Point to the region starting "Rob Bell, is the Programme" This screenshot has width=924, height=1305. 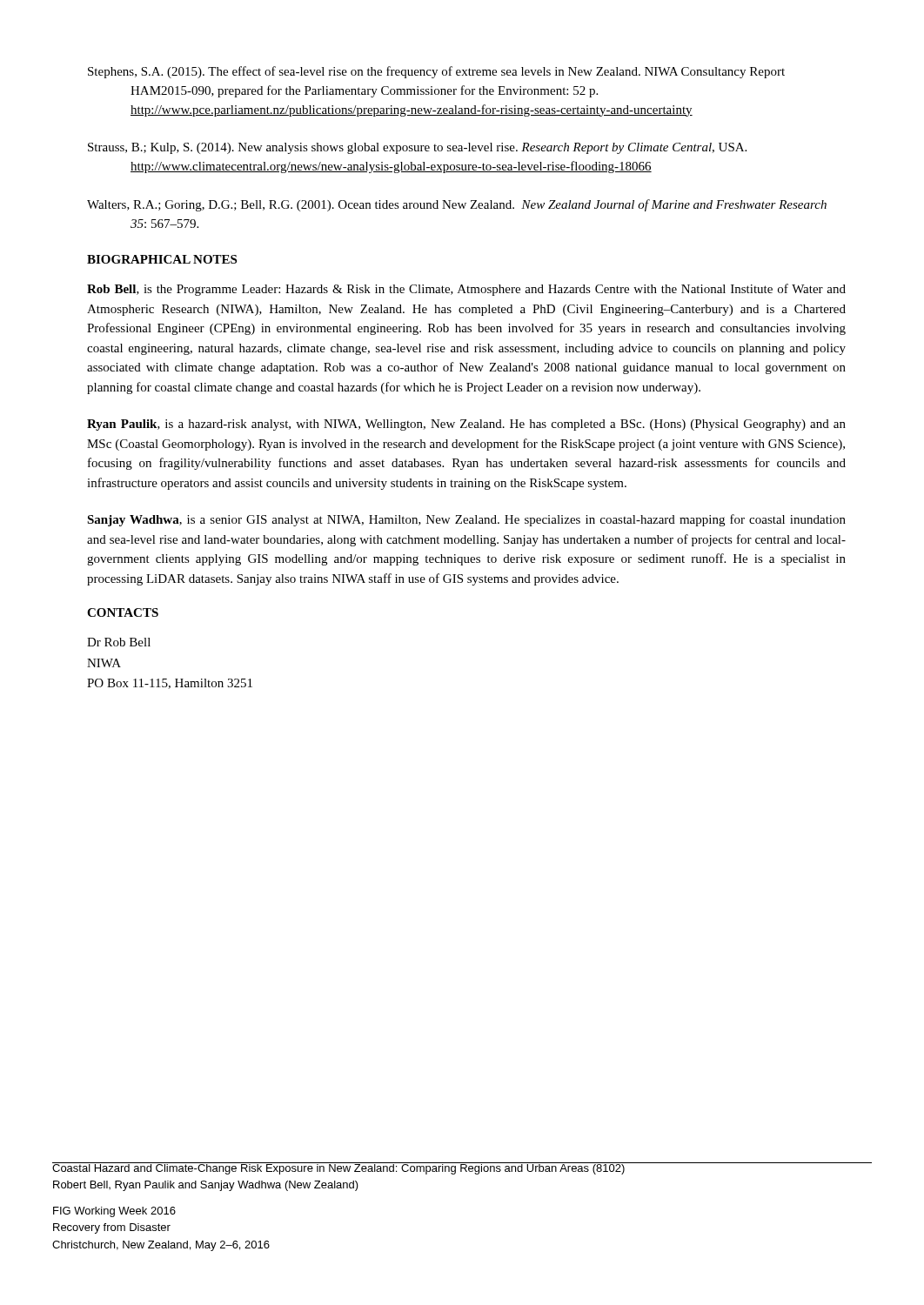[466, 338]
